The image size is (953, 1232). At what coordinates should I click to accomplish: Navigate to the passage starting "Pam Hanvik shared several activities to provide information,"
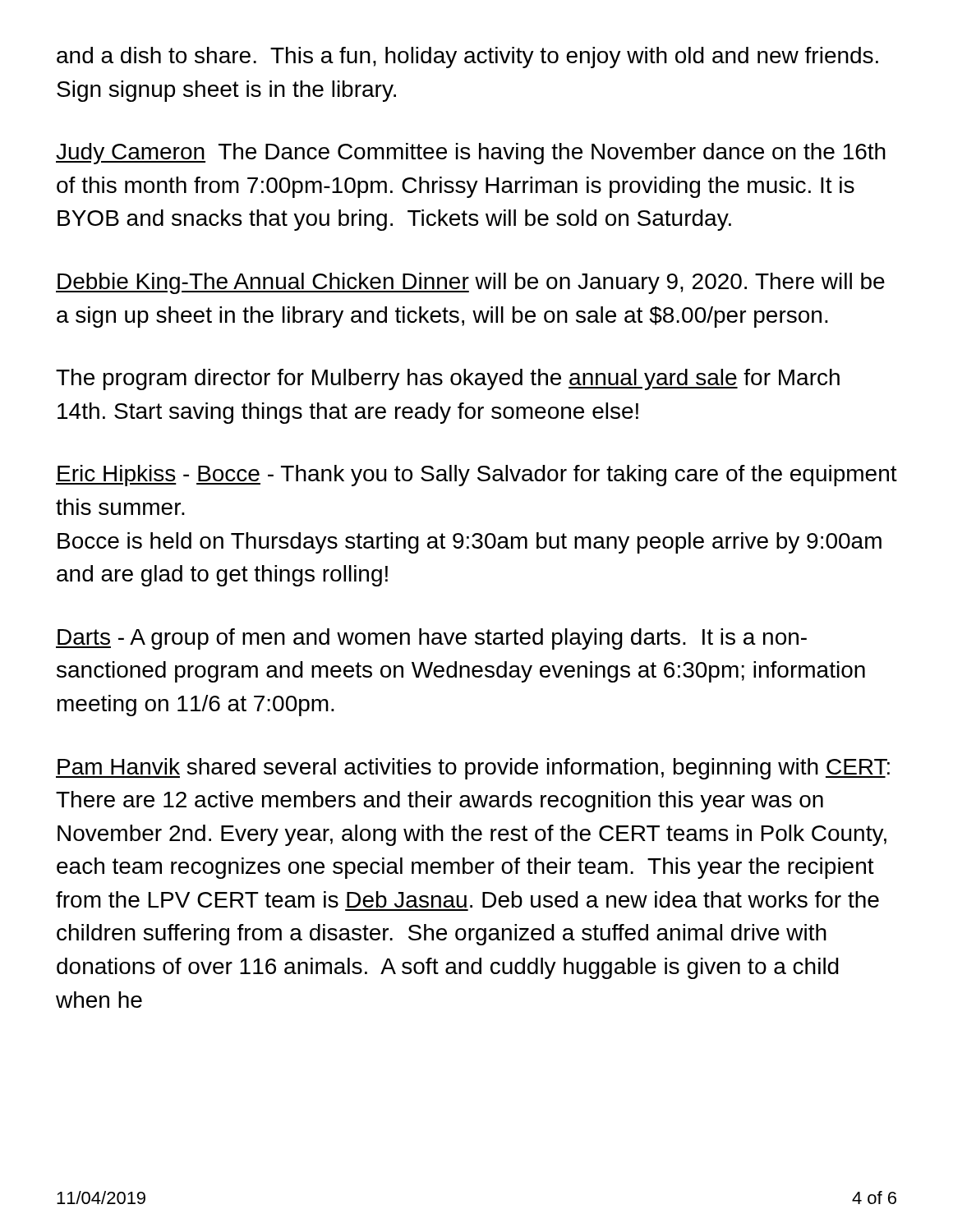pos(474,883)
